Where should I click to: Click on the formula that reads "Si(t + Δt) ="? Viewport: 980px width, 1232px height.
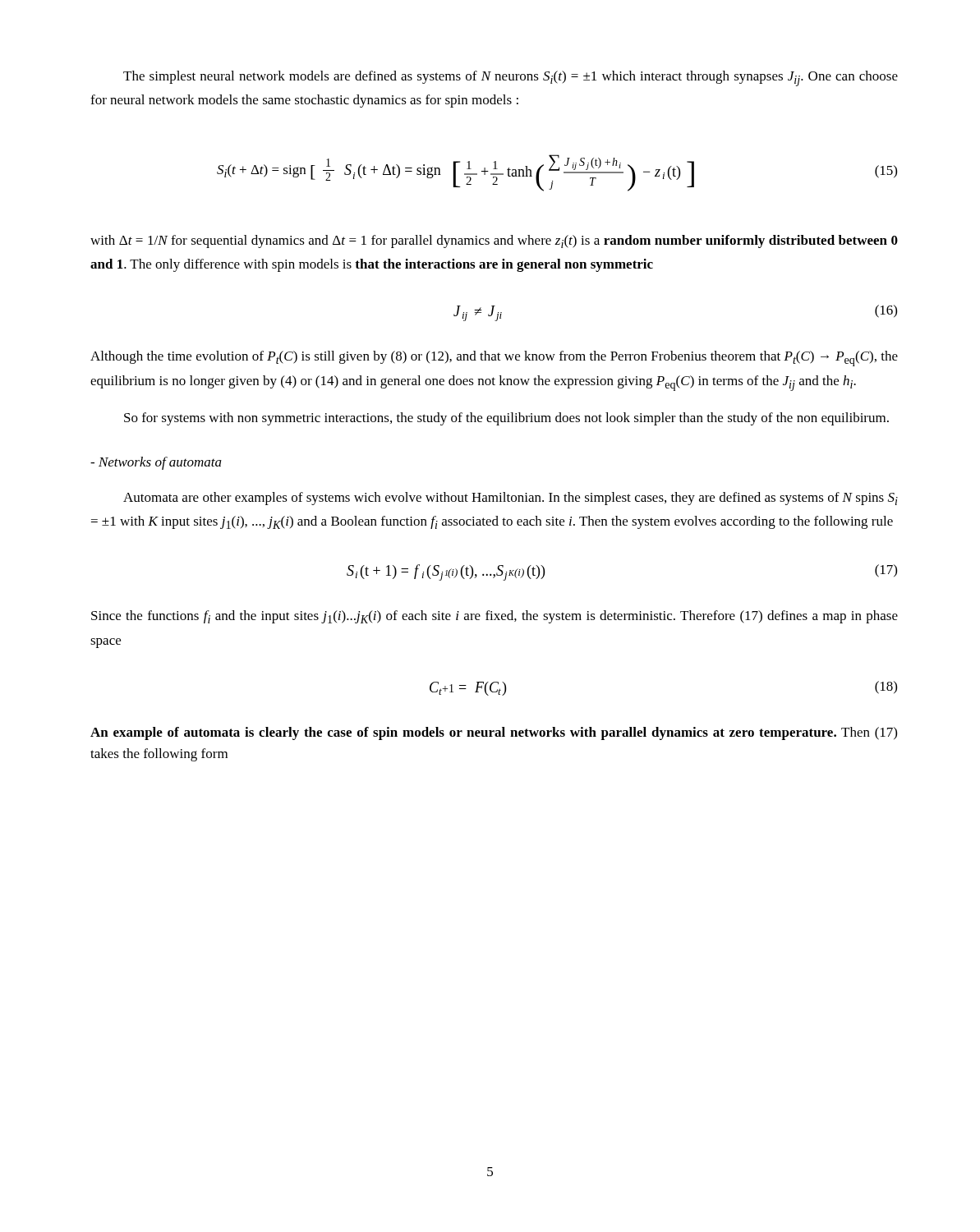pyautogui.click(x=494, y=171)
